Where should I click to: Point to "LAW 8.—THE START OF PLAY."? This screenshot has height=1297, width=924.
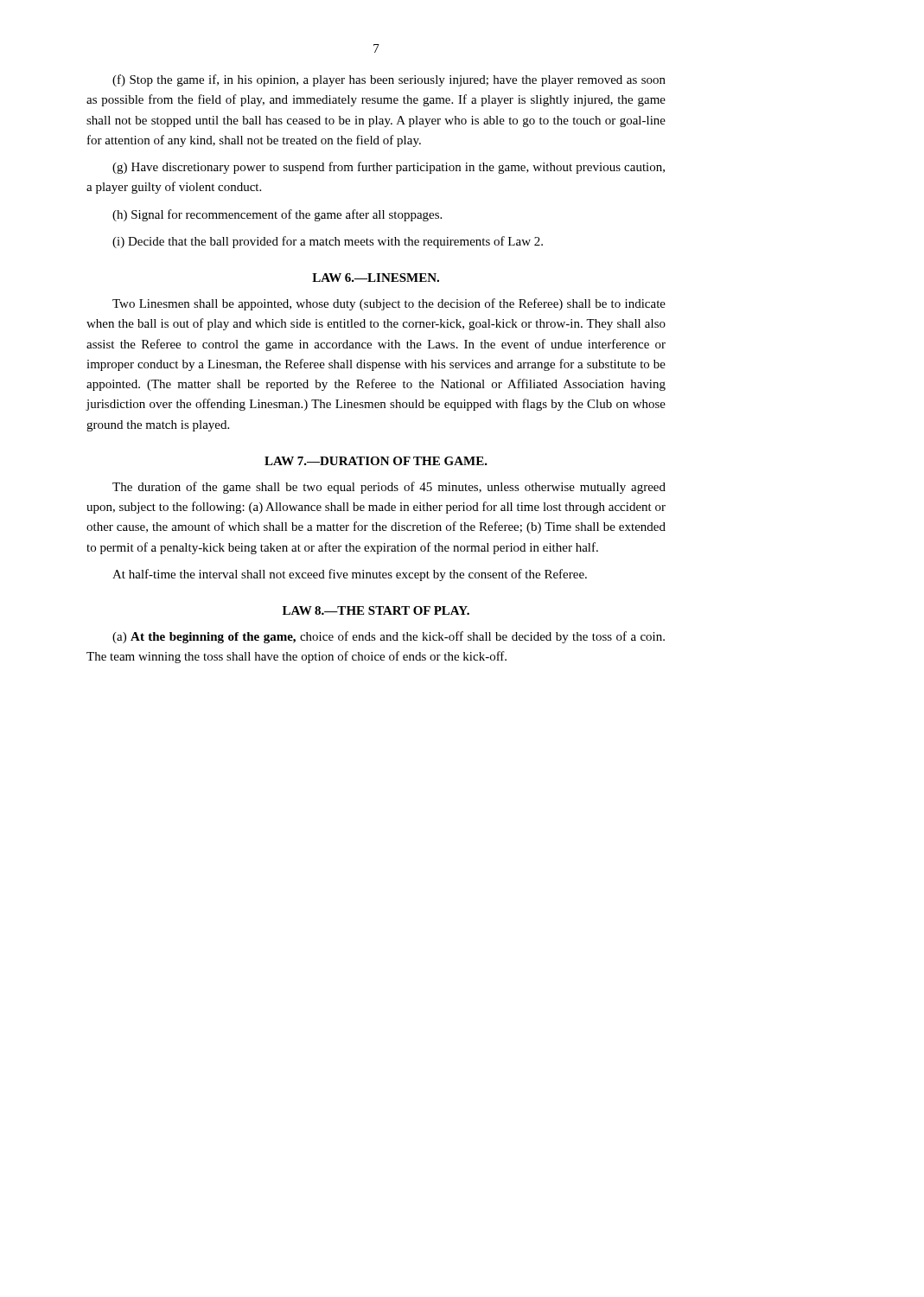tap(376, 610)
